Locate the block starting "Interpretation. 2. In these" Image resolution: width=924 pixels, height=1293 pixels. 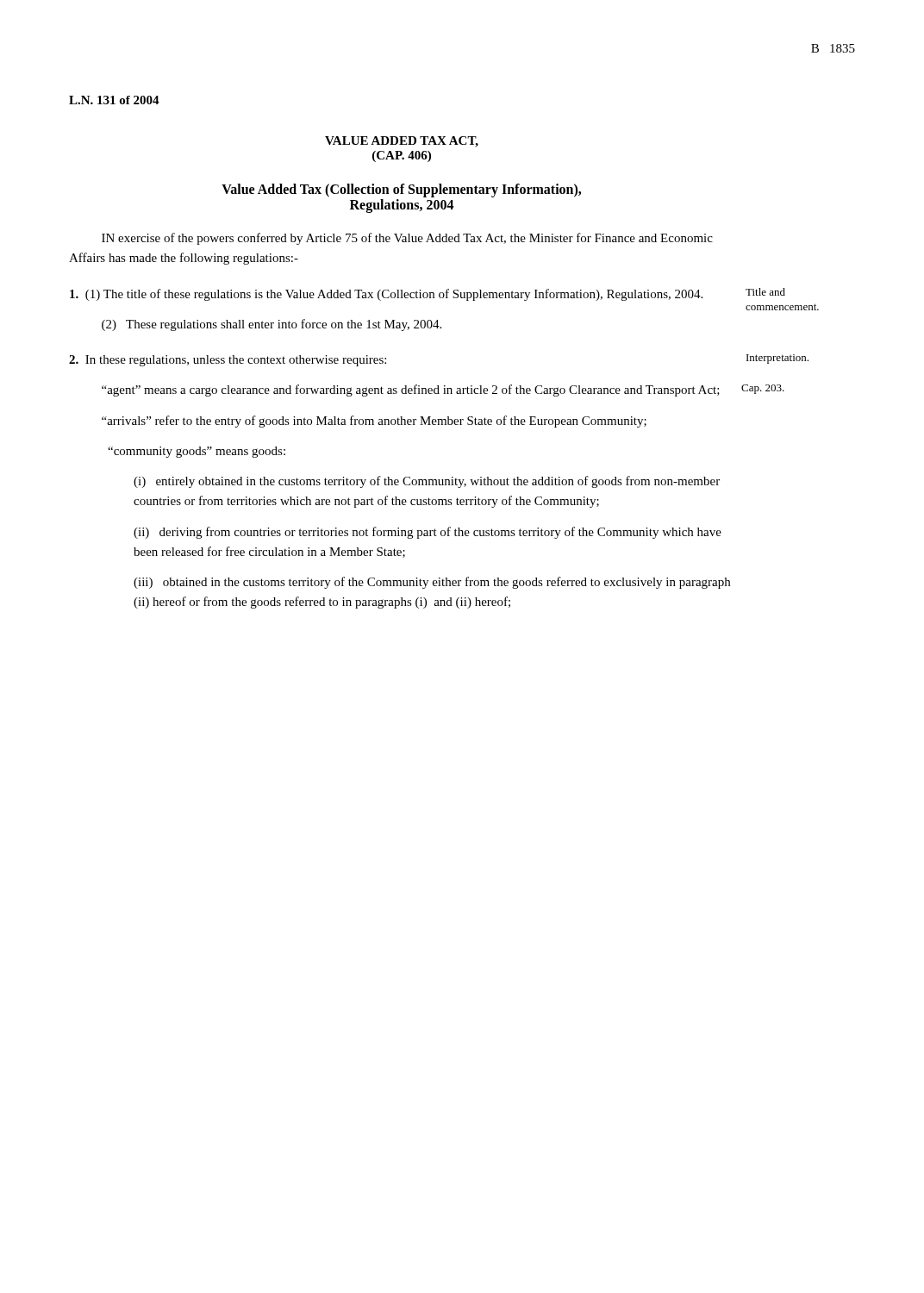[402, 481]
